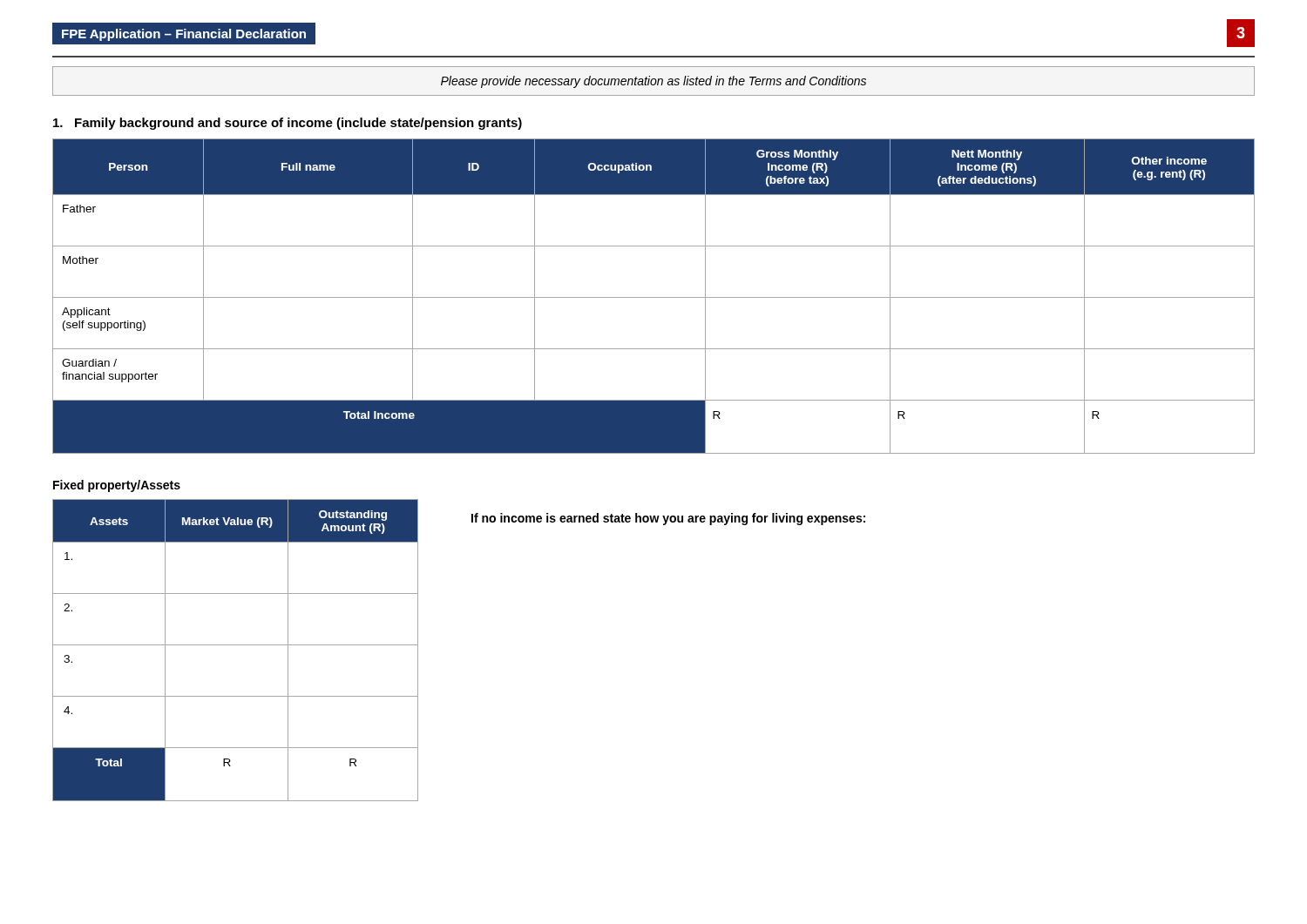The height and width of the screenshot is (924, 1307).
Task: Find the text block with the text "Please provide necessary"
Action: [654, 81]
